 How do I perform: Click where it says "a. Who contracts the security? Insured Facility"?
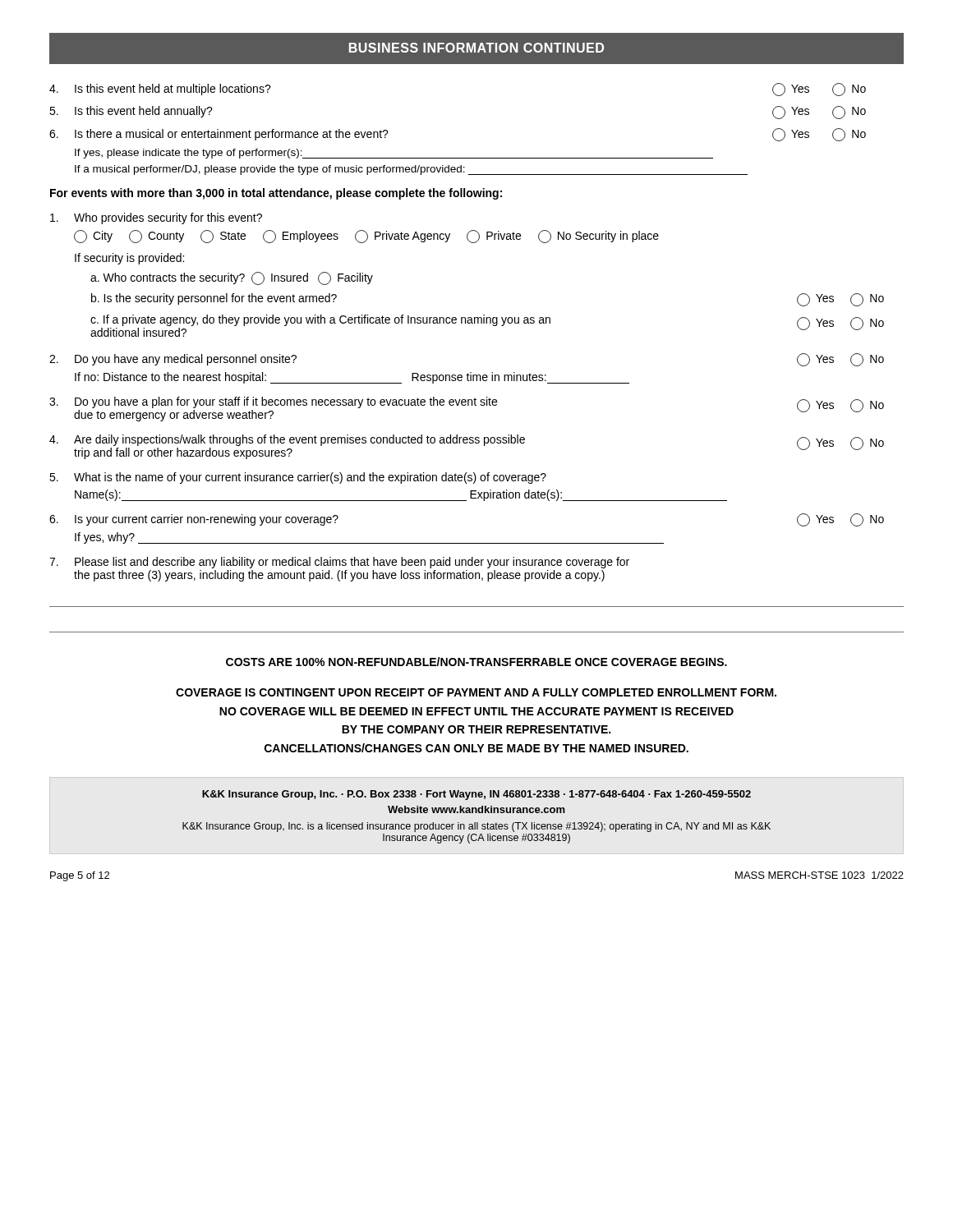(232, 278)
